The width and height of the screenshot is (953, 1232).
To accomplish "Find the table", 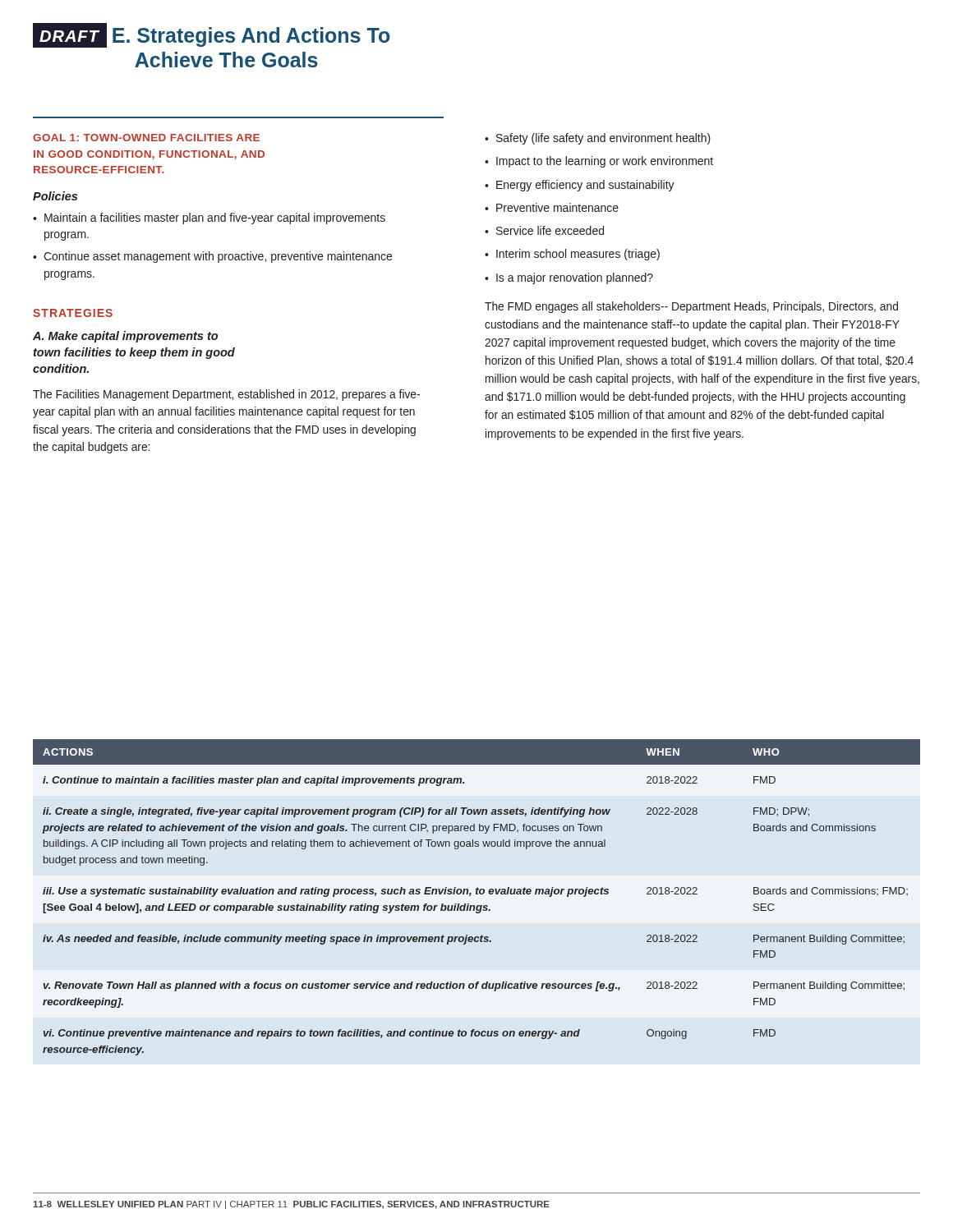I will 476,902.
